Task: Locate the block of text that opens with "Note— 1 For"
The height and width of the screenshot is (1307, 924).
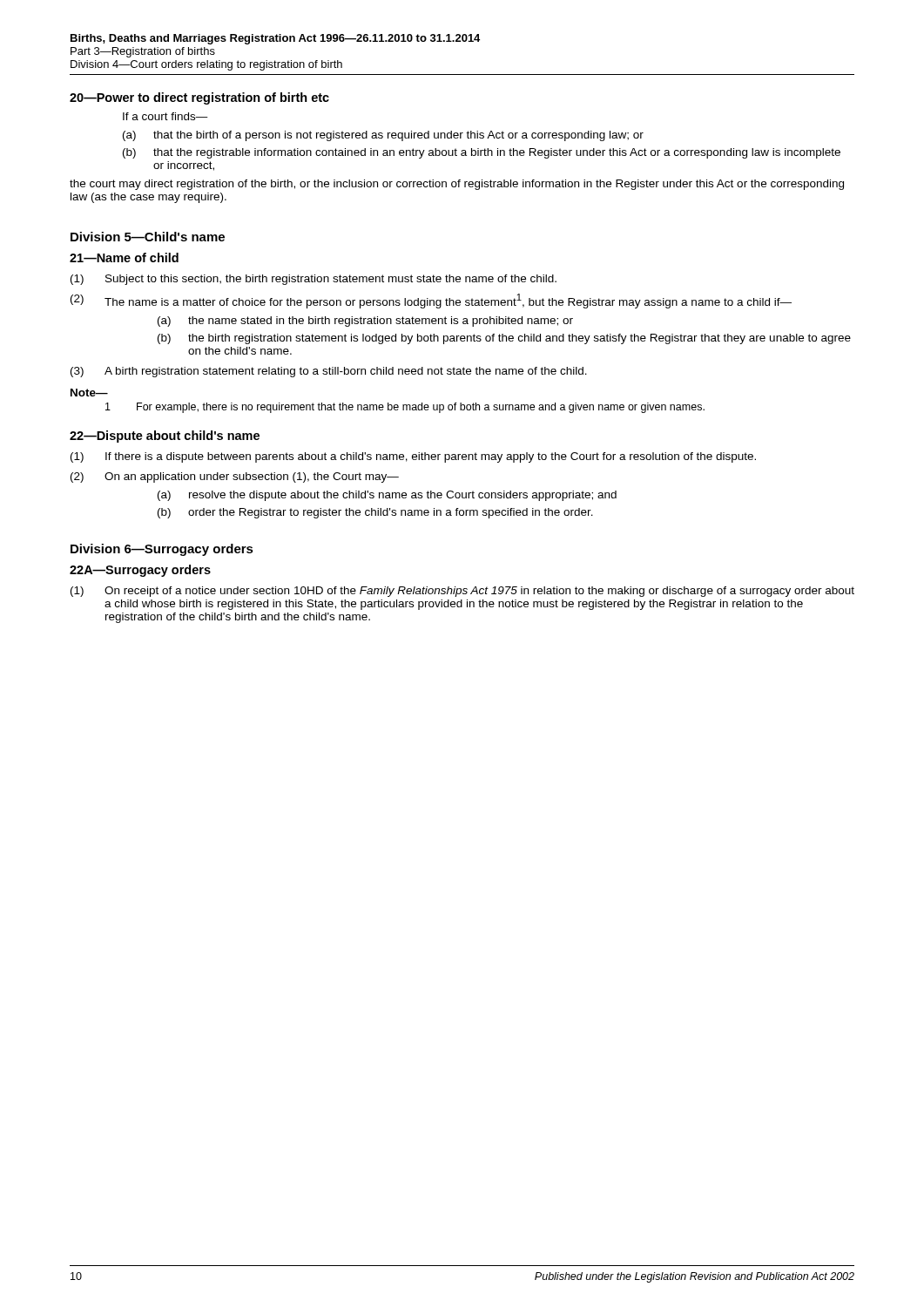Action: [x=462, y=399]
